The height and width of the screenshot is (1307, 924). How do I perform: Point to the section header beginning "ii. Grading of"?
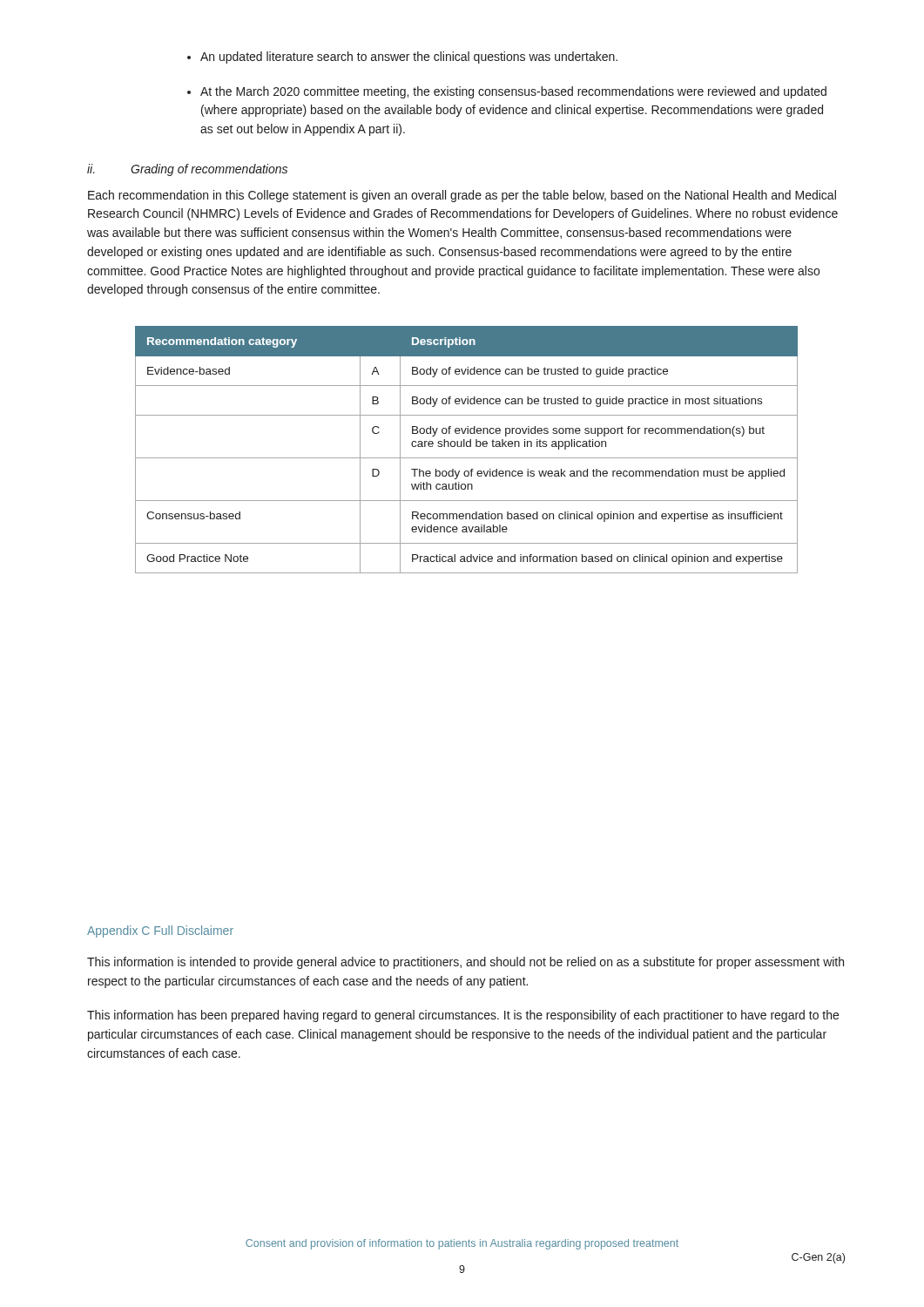[187, 169]
